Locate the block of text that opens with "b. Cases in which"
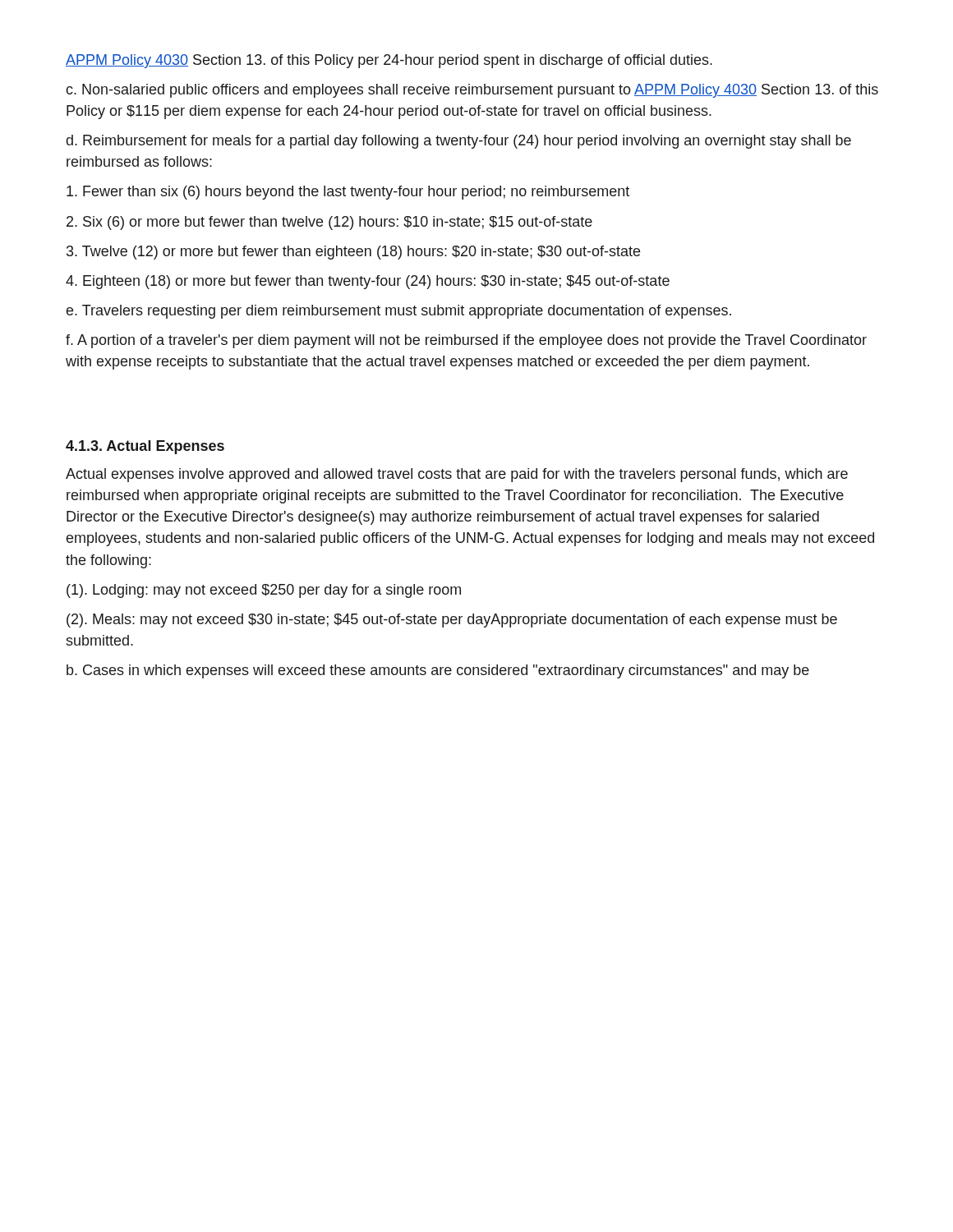The width and height of the screenshot is (953, 1232). (x=438, y=670)
